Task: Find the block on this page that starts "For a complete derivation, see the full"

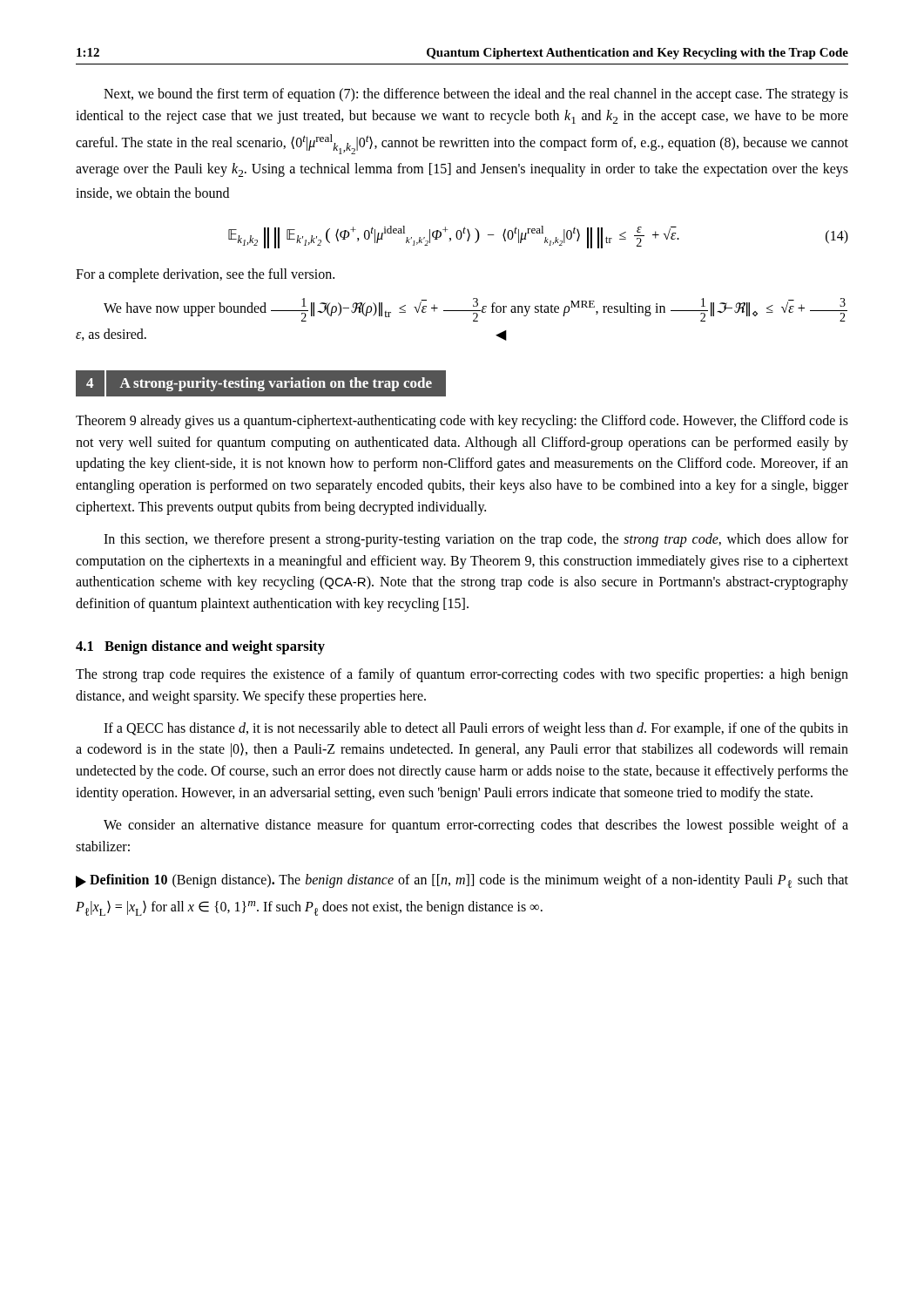Action: (x=205, y=275)
